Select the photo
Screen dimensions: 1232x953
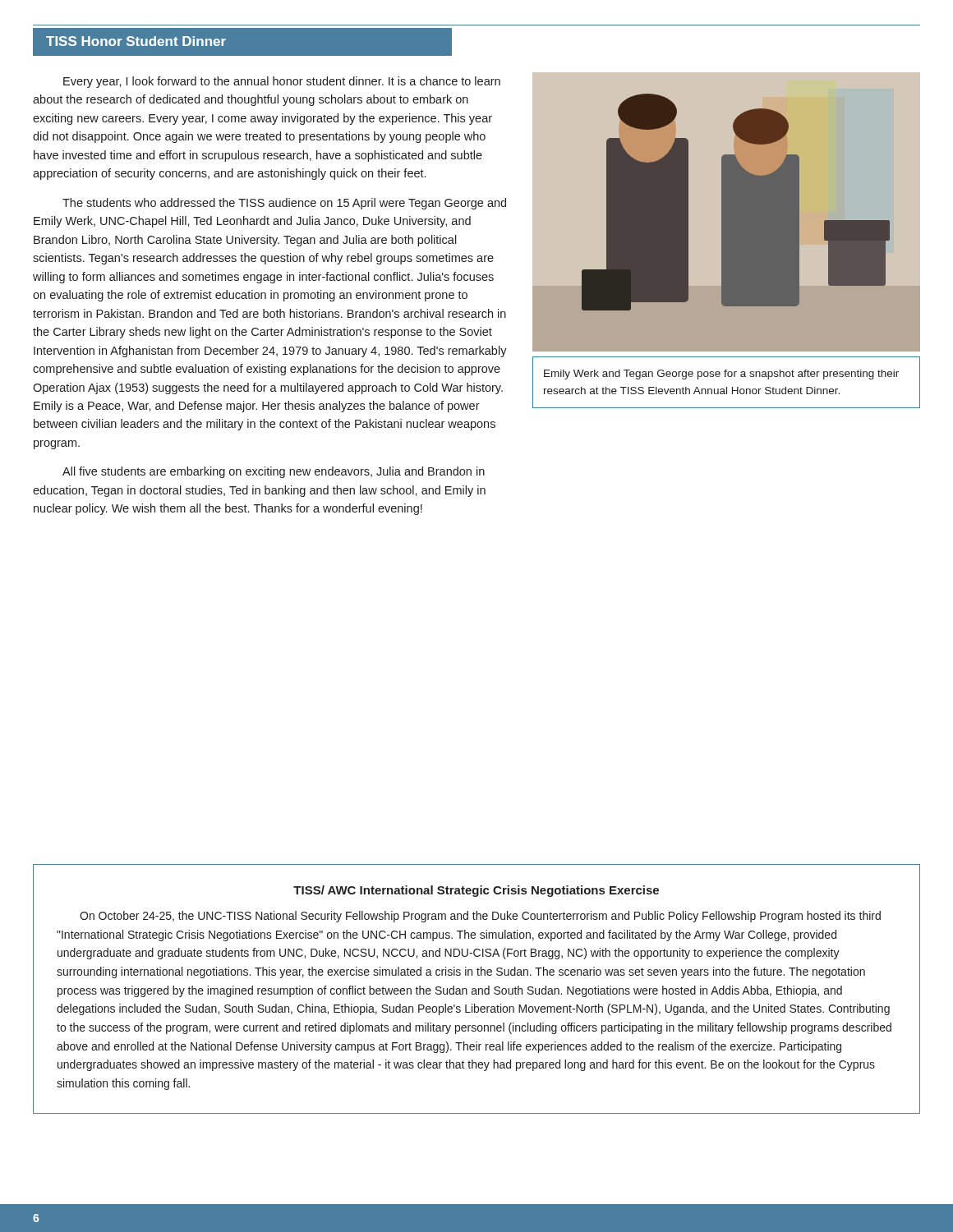click(726, 212)
